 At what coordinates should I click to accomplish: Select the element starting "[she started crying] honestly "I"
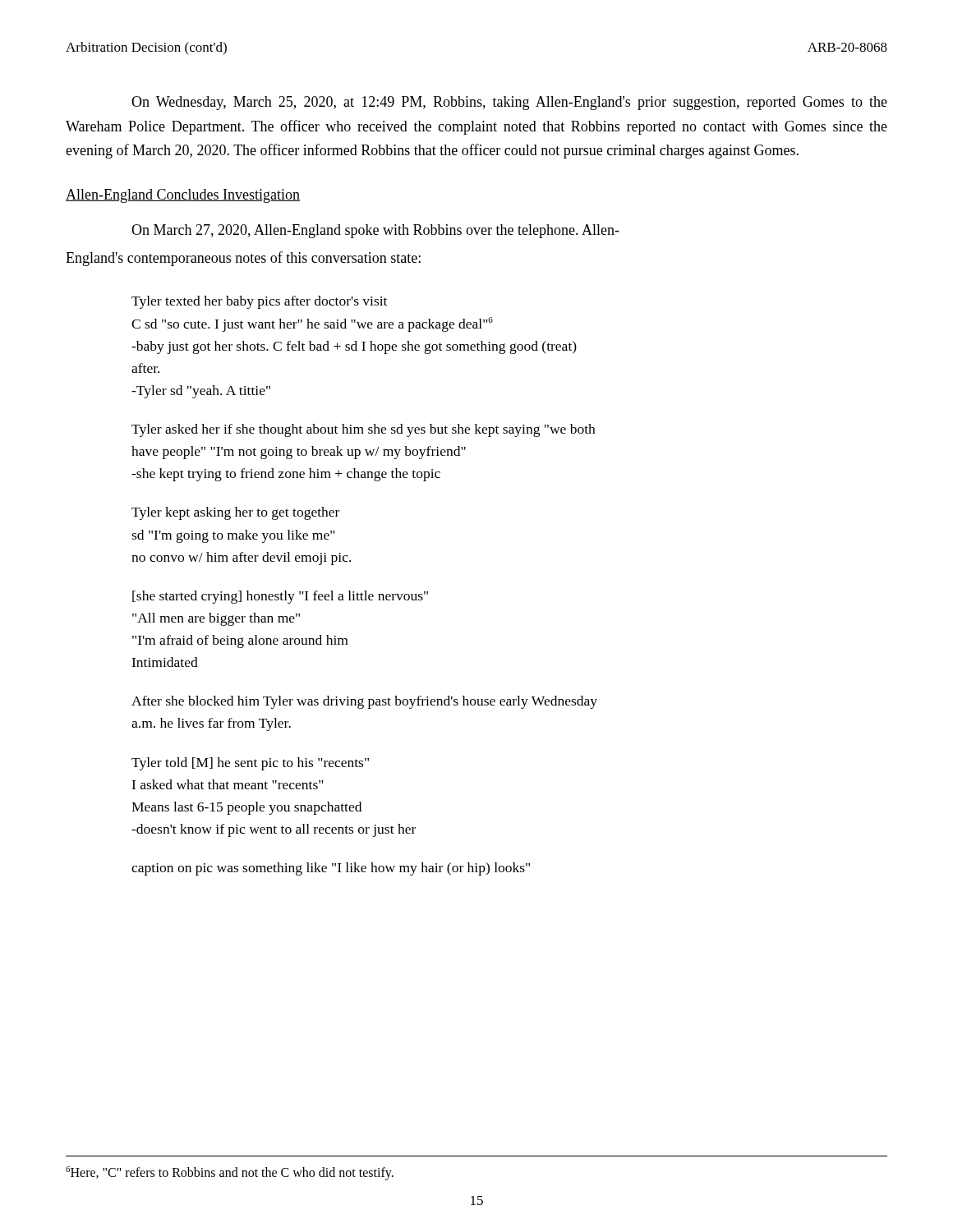click(x=280, y=629)
